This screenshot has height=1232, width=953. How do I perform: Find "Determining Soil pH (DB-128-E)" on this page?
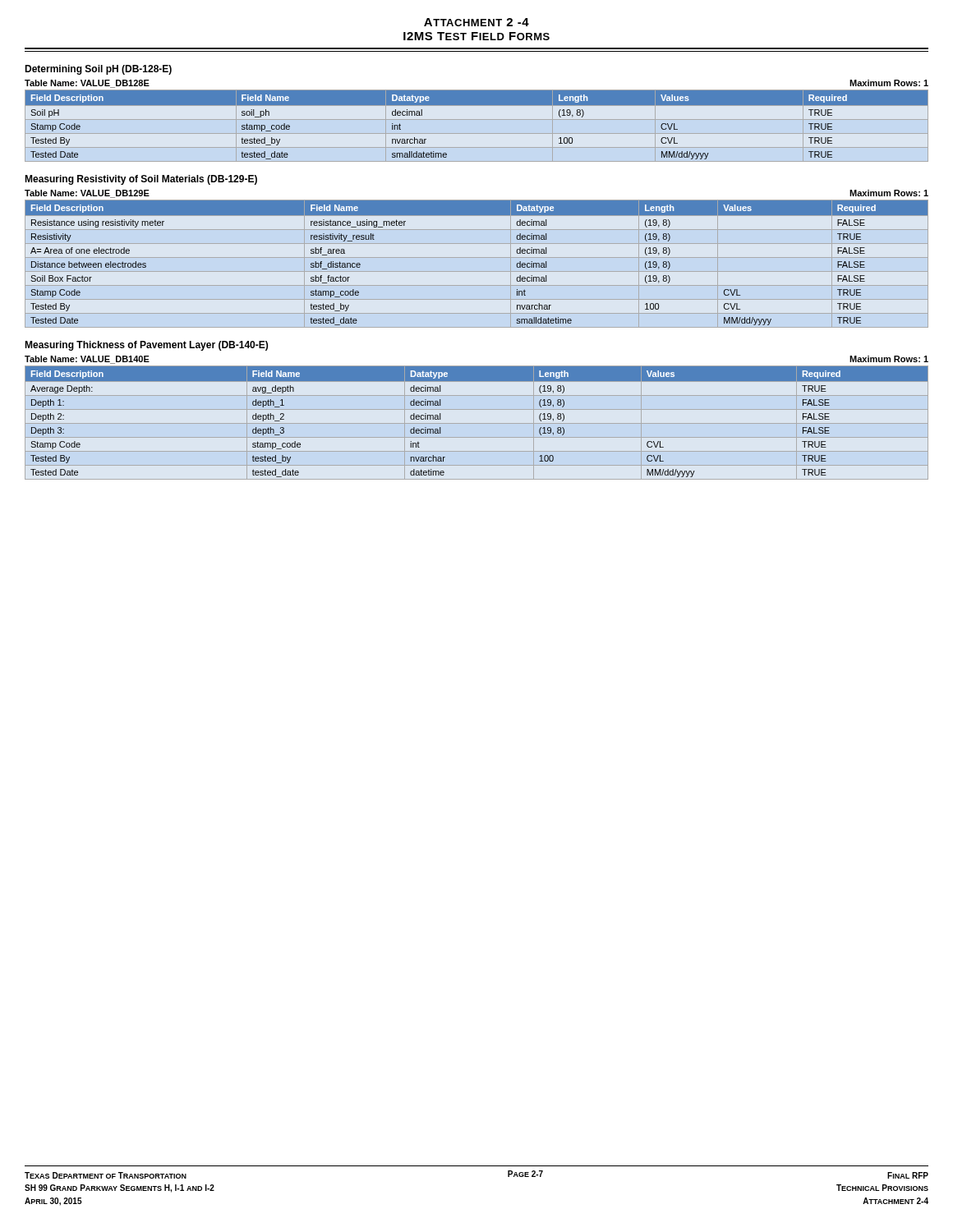[98, 69]
